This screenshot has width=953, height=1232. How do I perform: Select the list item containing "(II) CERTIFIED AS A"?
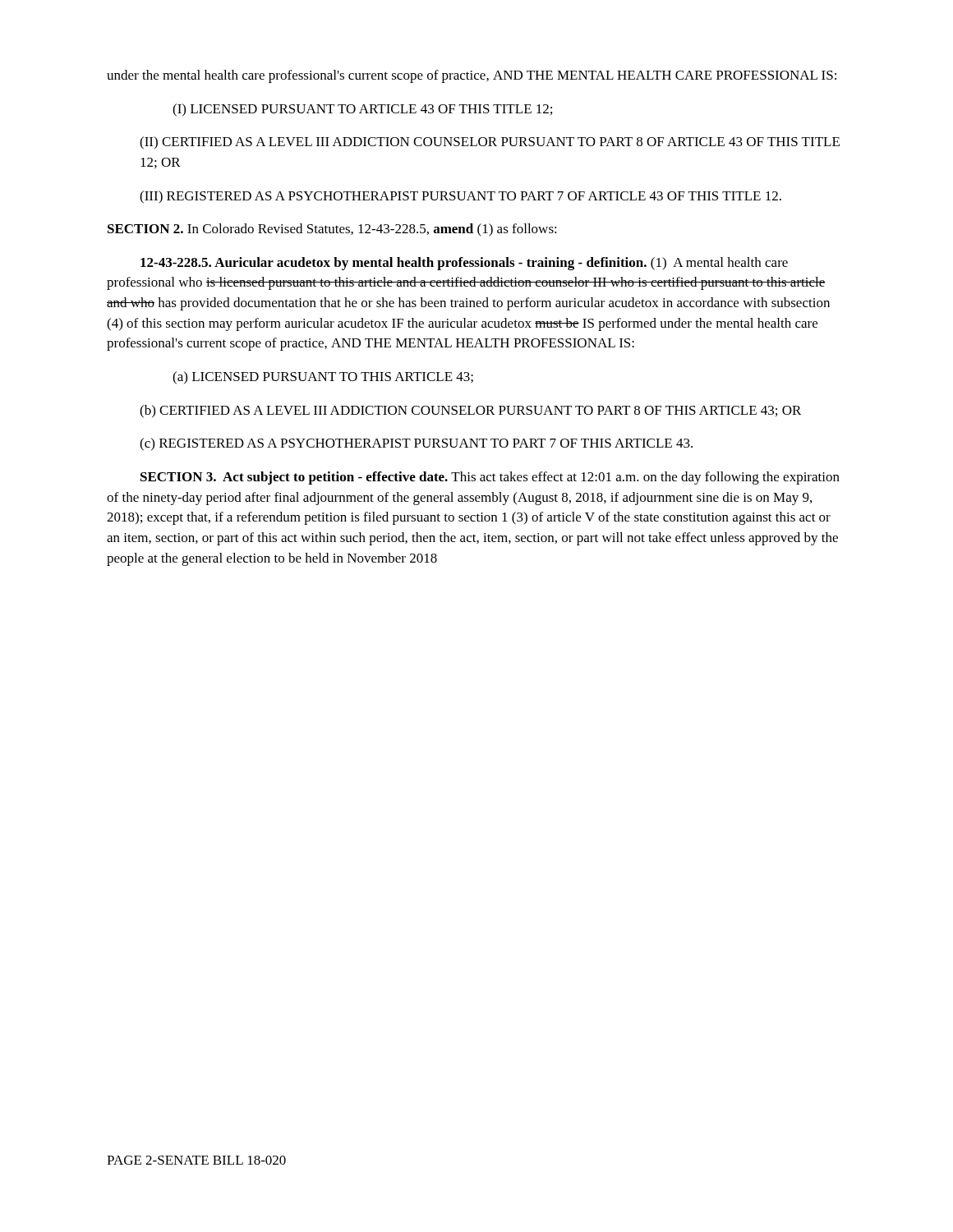point(493,153)
